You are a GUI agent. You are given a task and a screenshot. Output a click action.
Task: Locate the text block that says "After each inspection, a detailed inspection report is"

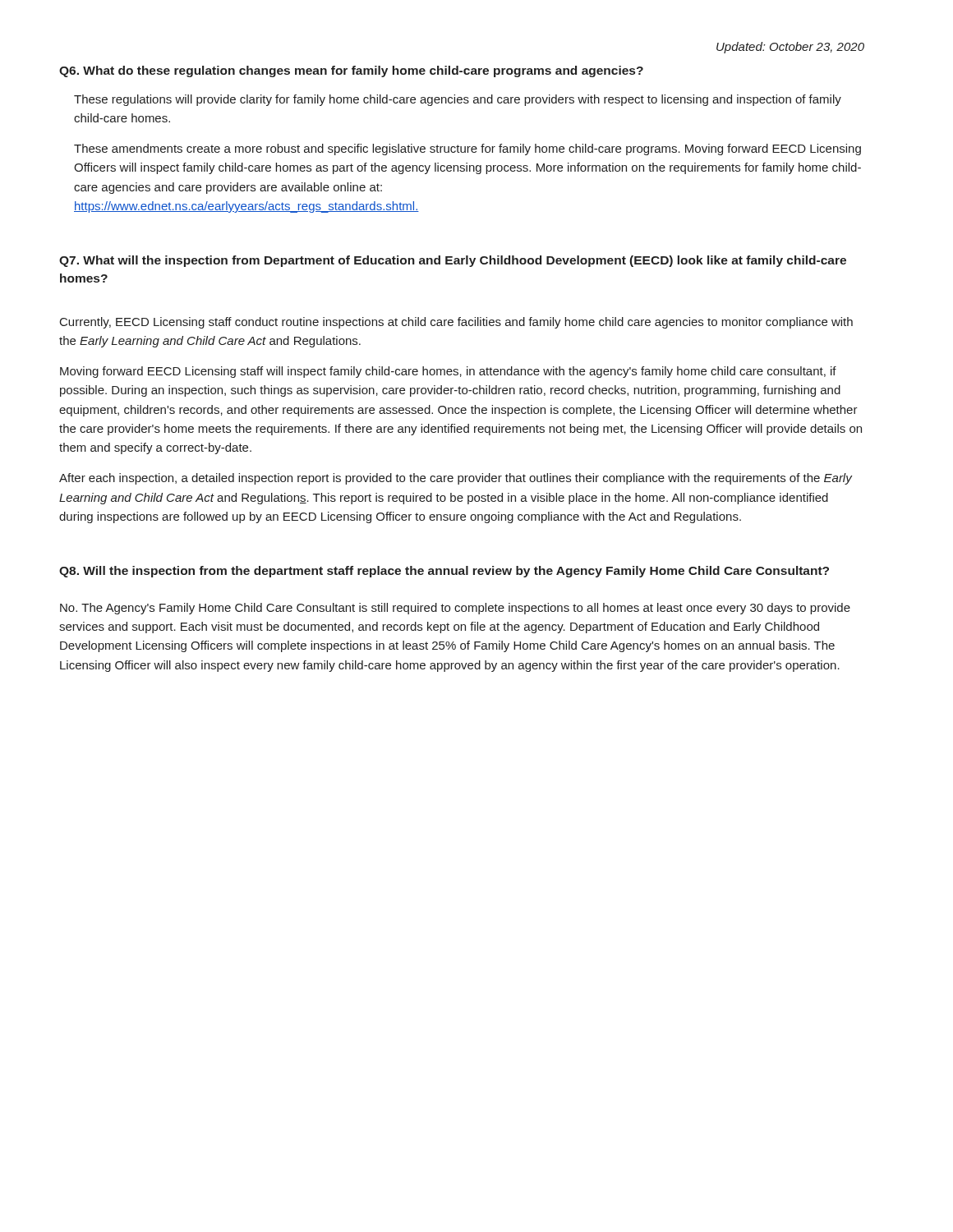coord(455,497)
